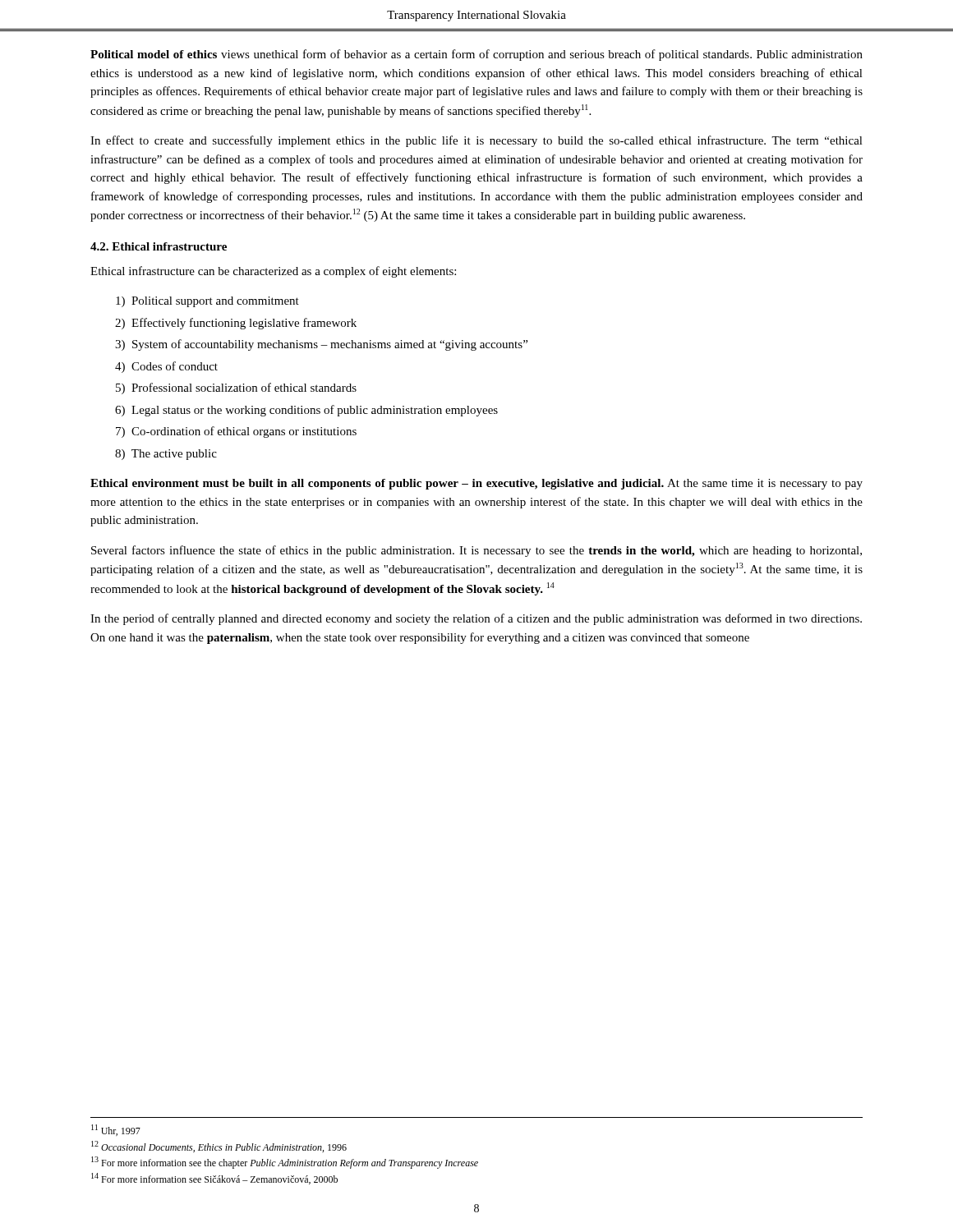Find the passage starting "Ethical environment must"
Viewport: 953px width, 1232px height.
[x=476, y=501]
